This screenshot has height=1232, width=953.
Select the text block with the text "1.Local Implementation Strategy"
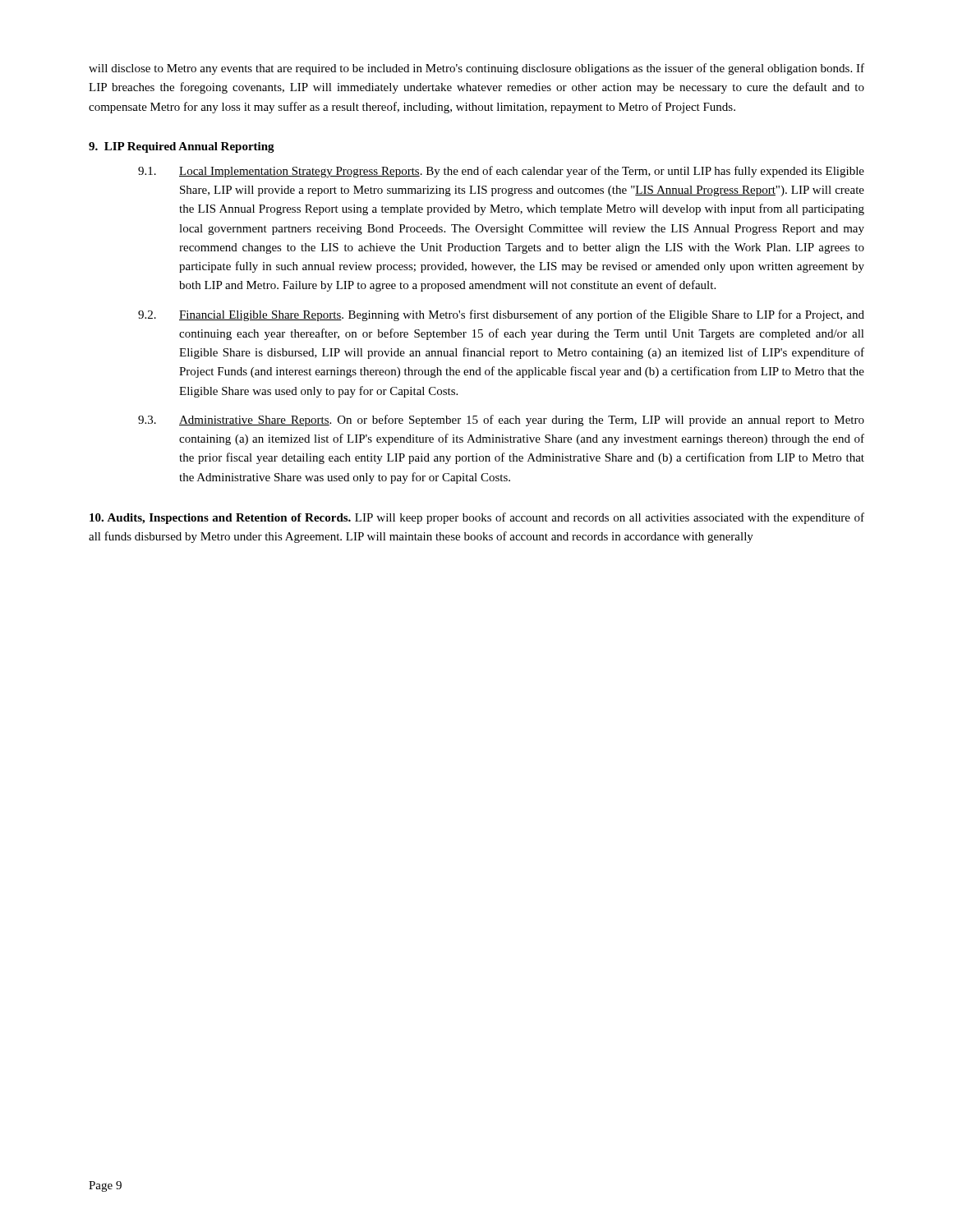click(x=501, y=228)
